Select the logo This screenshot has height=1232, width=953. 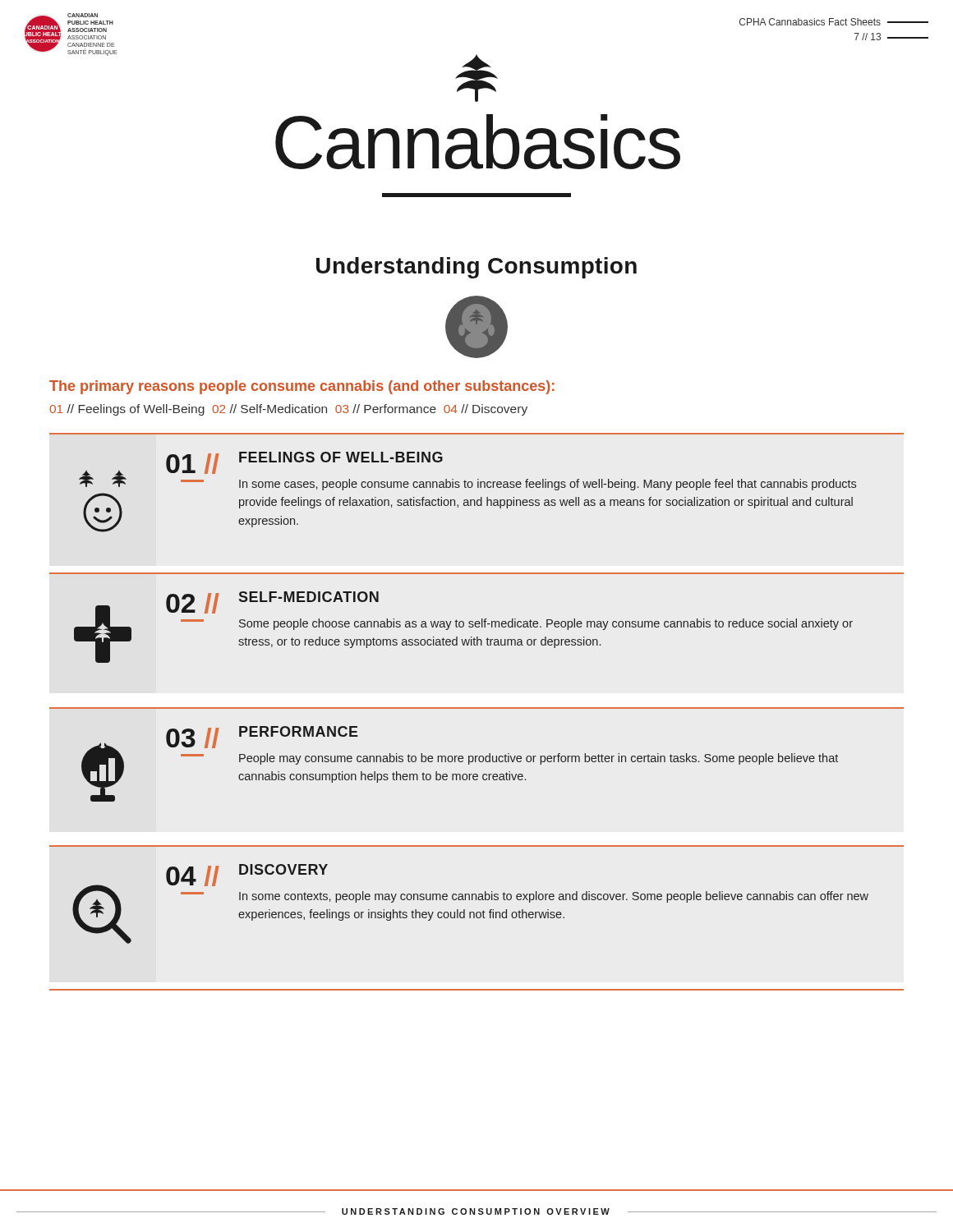pyautogui.click(x=70, y=34)
